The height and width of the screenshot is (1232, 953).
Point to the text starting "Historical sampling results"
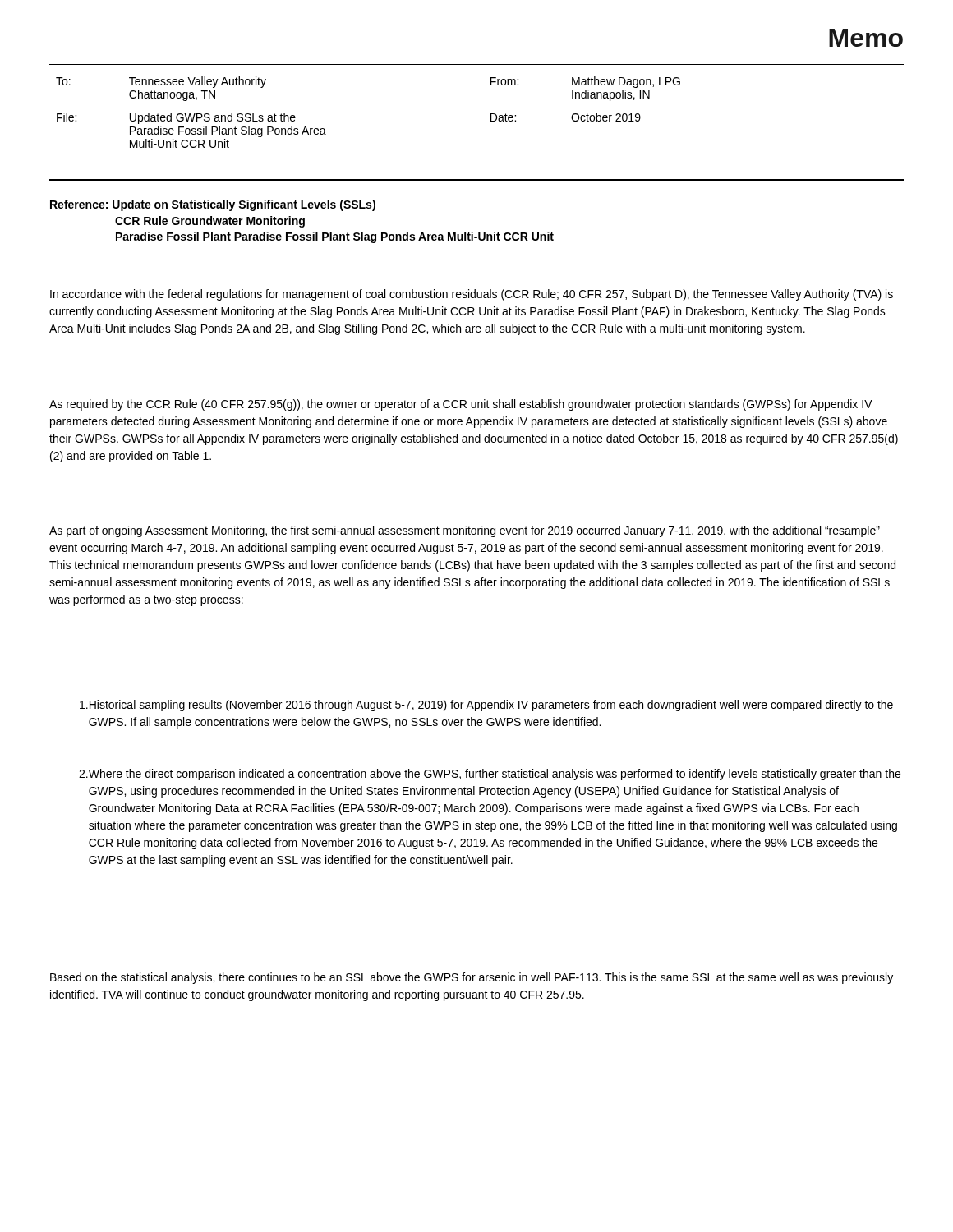pos(476,714)
